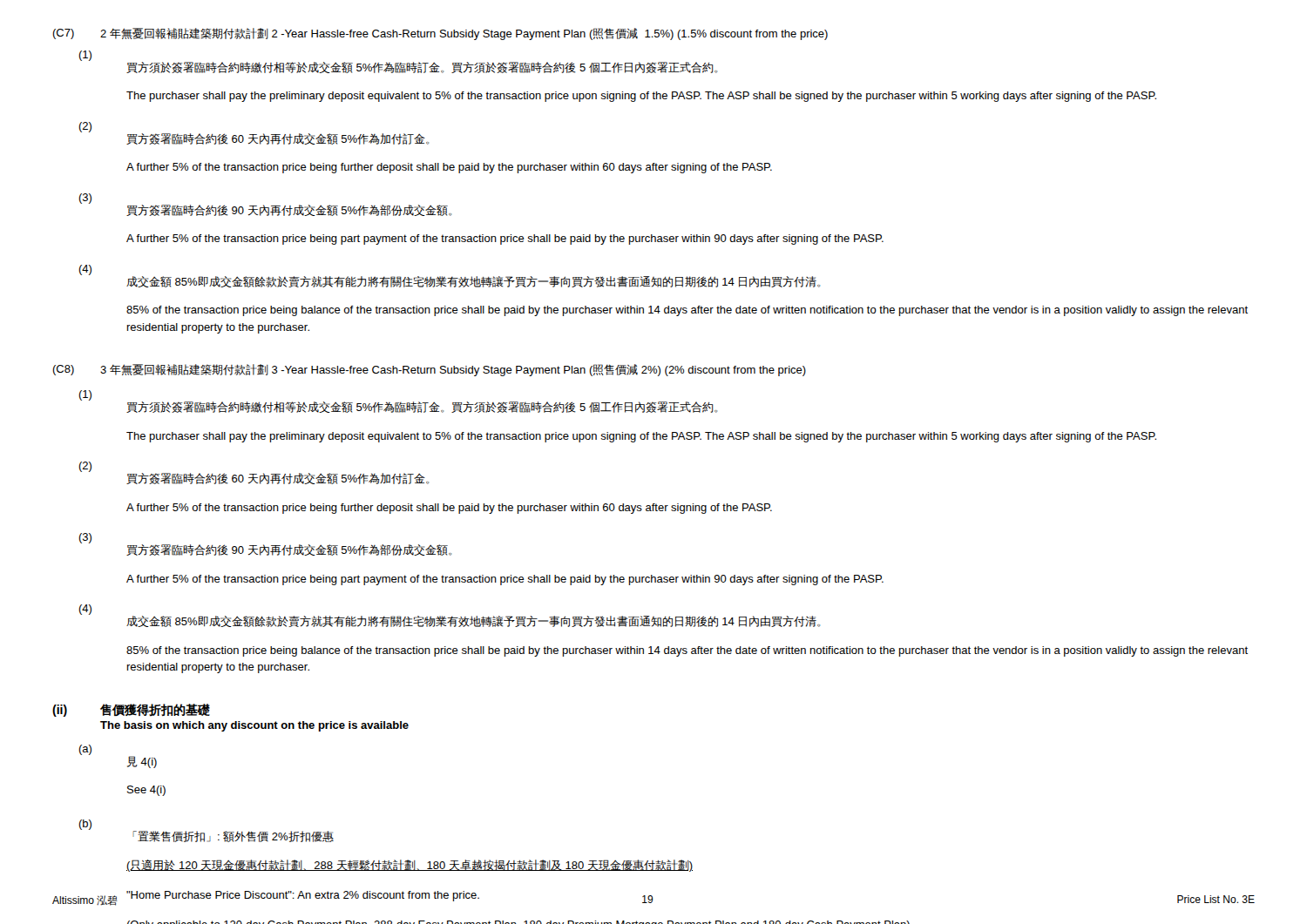This screenshot has width=1307, height=924.
Task: Select the region starting "(b) 「置業售價折扣」: 額外售價 2%折扣優惠 (只適用於 120 天現金優惠付款計劃、288"
Action: tap(654, 870)
